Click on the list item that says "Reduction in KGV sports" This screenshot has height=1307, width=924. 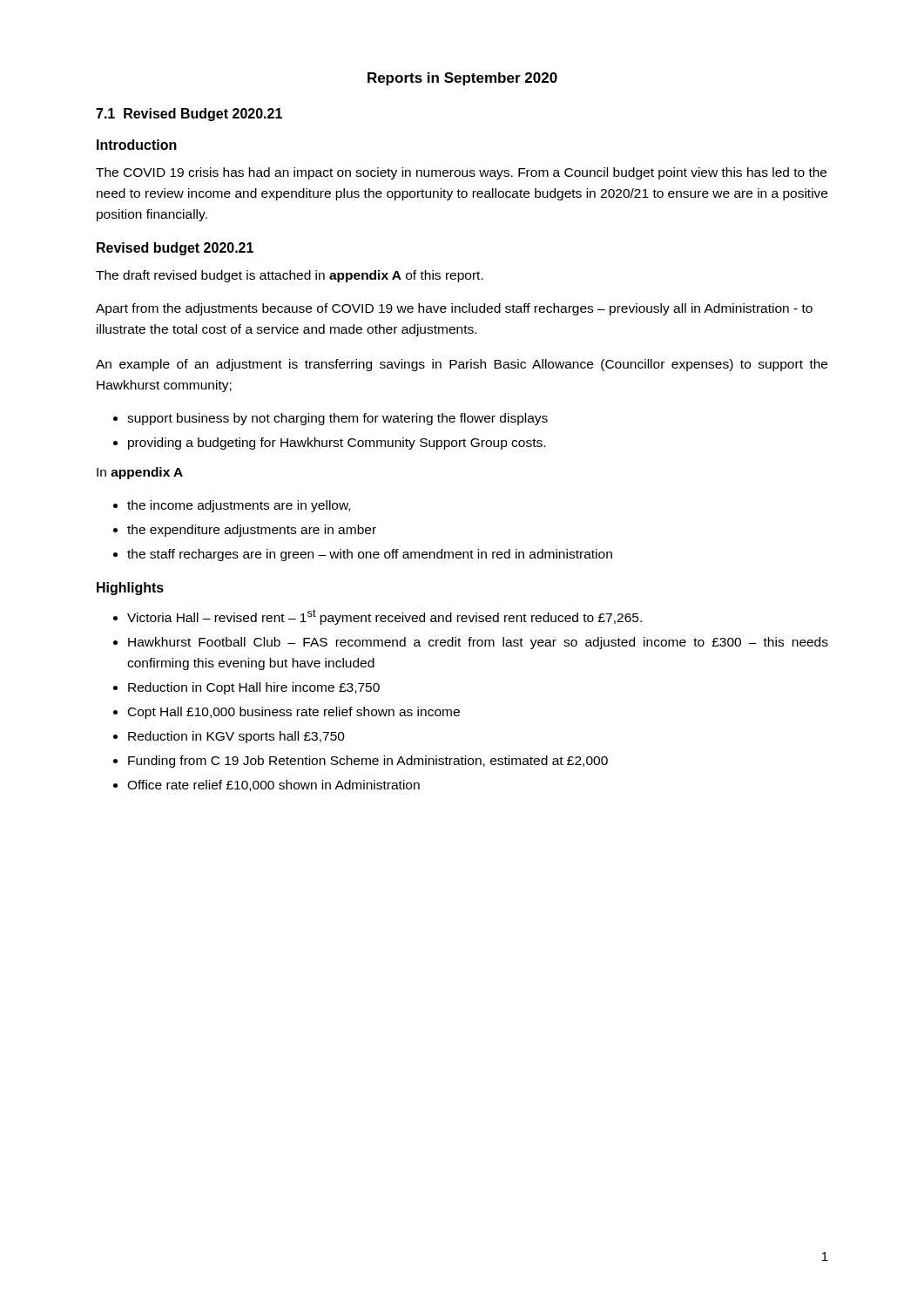pos(236,736)
